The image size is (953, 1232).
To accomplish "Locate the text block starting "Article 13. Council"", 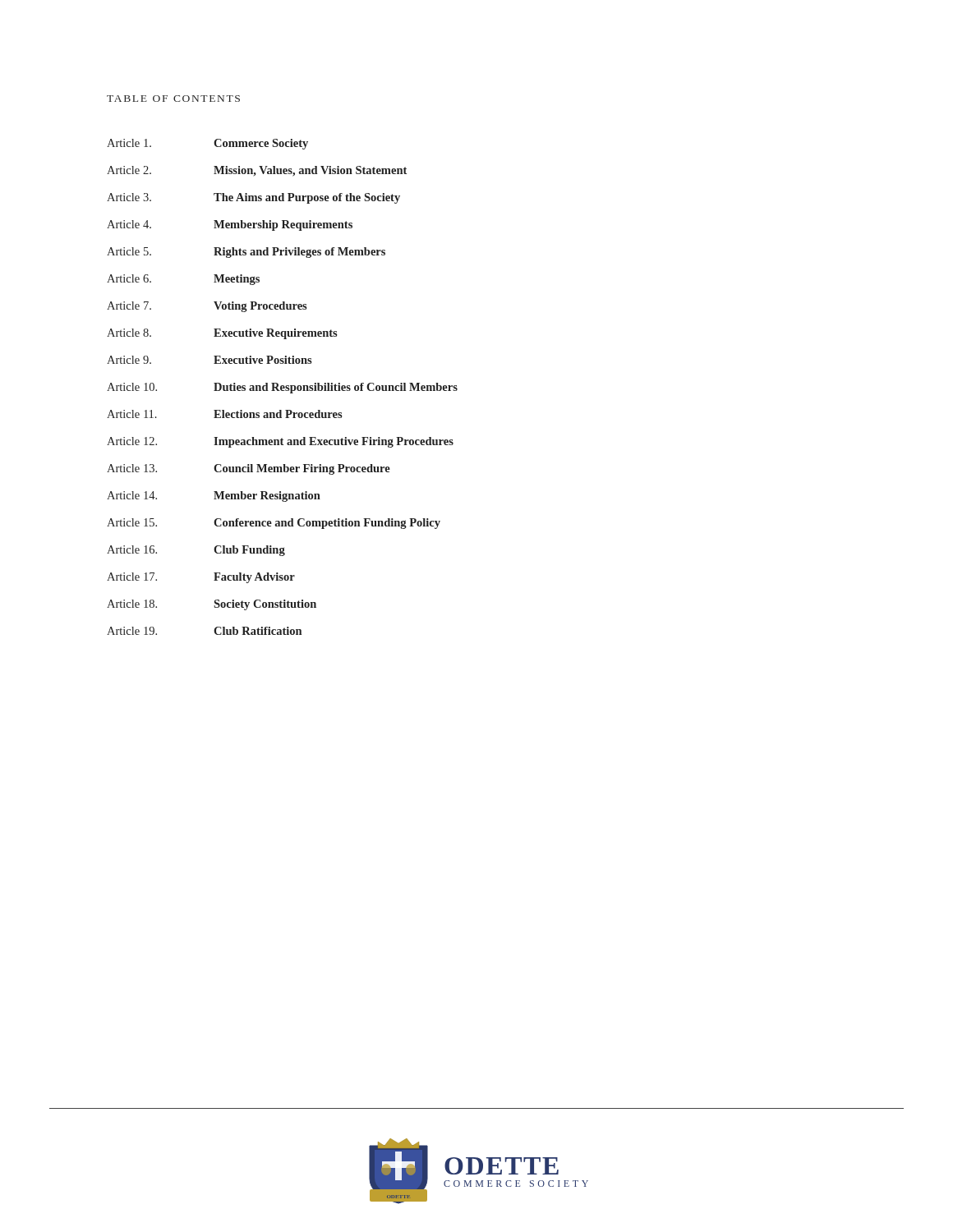I will pos(249,469).
